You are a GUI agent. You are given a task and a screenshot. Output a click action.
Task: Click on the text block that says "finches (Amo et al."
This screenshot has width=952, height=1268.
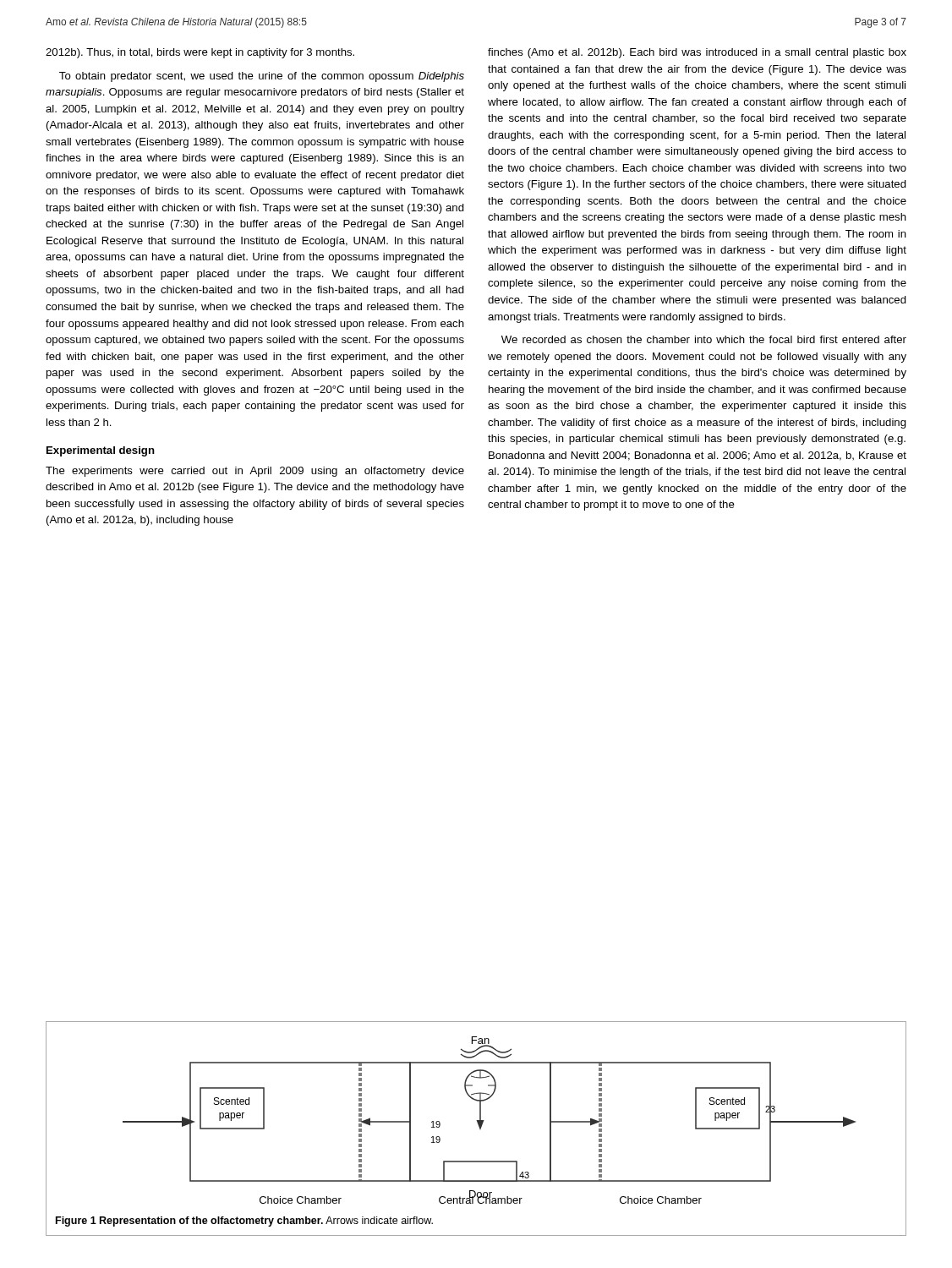(x=697, y=184)
